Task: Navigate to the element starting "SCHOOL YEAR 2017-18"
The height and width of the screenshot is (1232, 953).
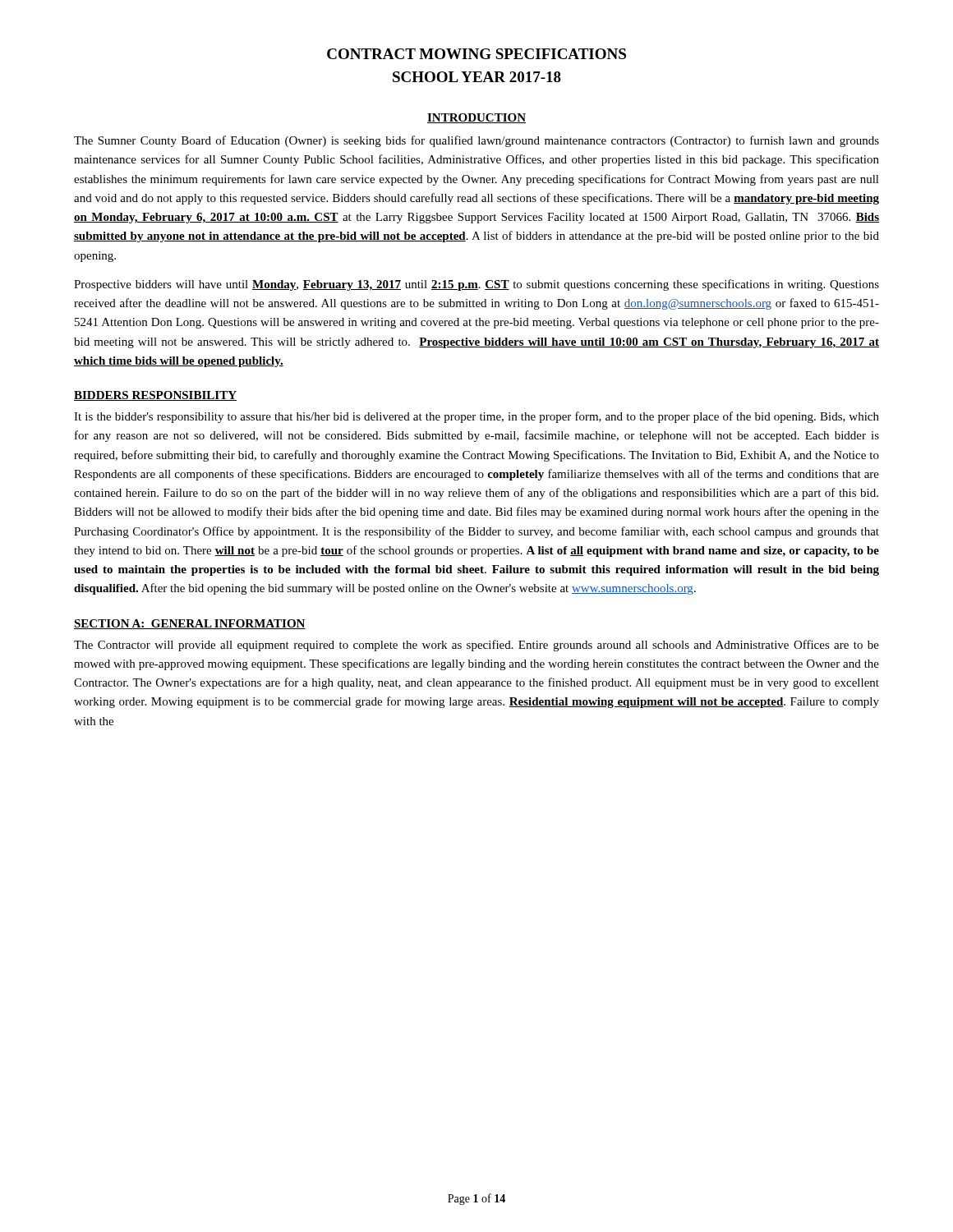Action: coord(476,77)
